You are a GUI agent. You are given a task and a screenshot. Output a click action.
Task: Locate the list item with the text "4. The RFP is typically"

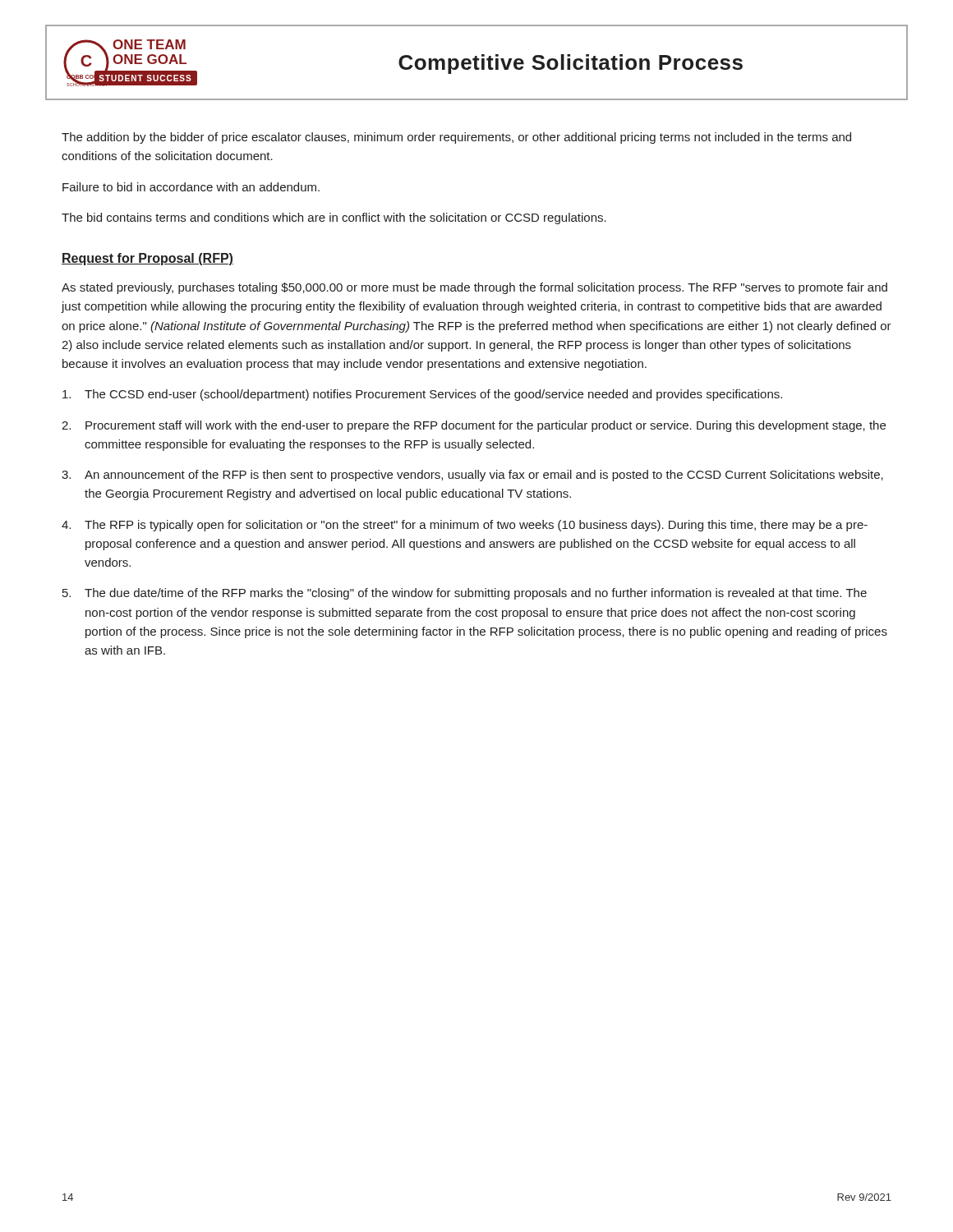tap(476, 543)
